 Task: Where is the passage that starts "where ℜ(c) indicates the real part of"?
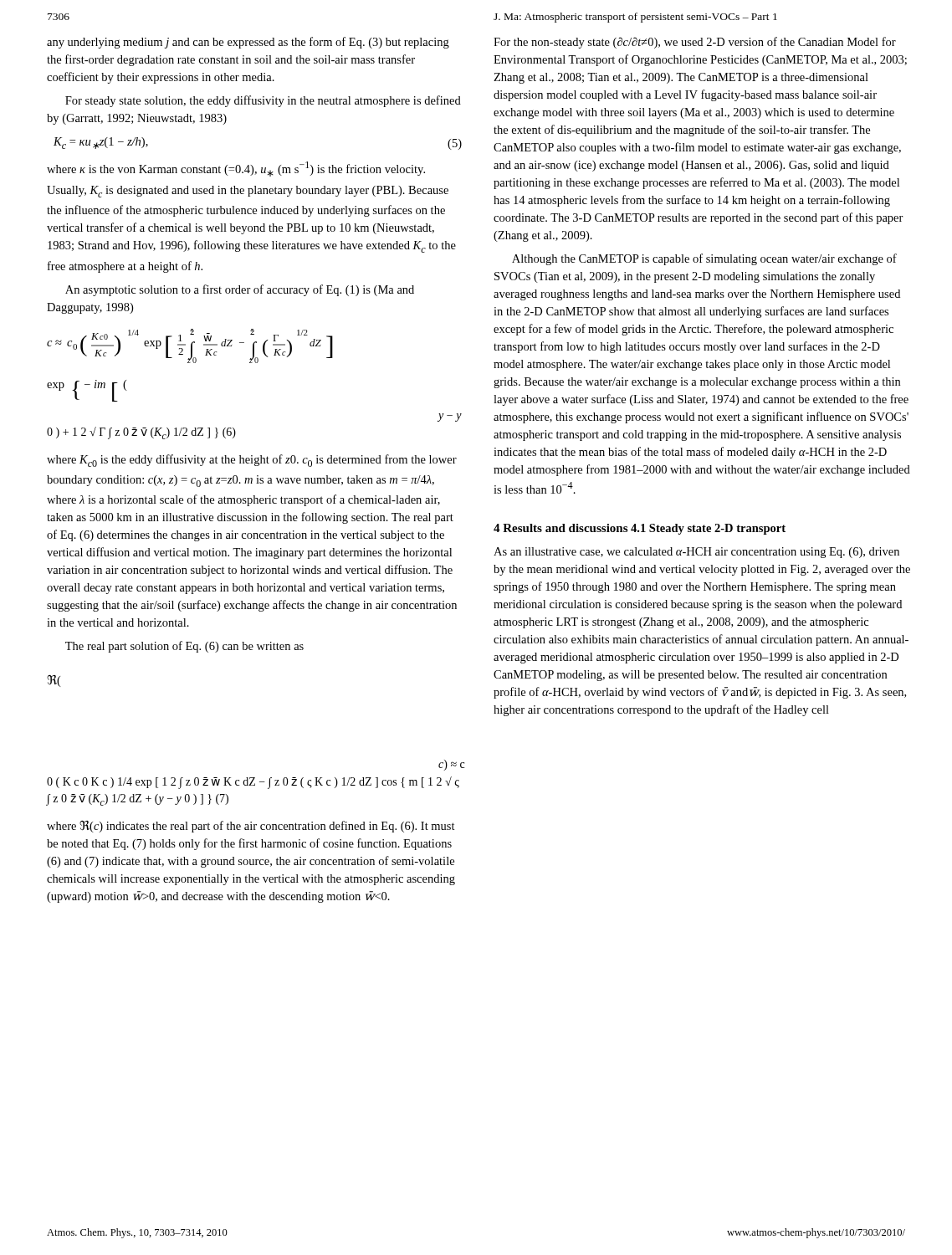coord(256,861)
